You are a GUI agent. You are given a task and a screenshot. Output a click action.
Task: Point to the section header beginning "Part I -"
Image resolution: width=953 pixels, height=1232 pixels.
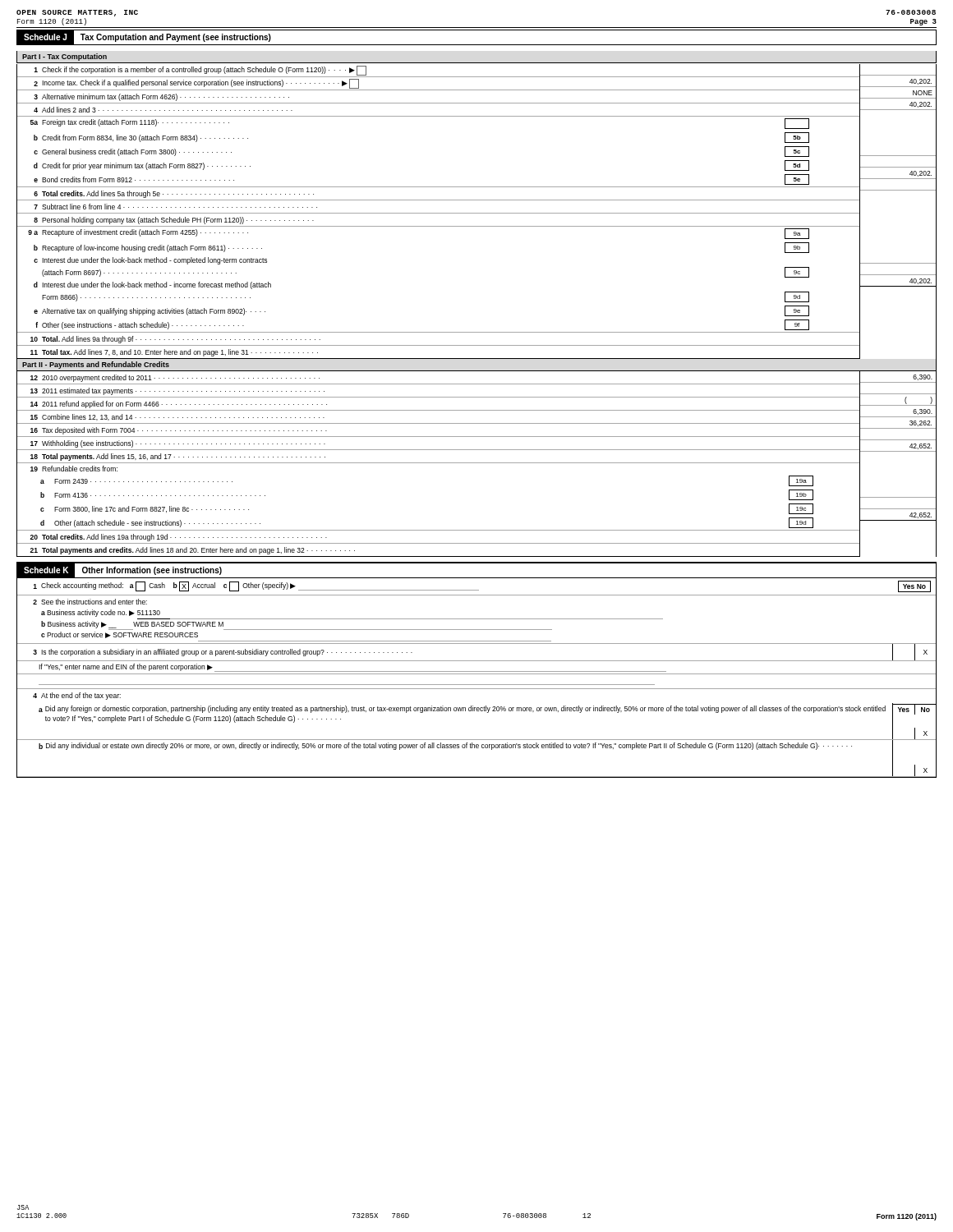65,57
